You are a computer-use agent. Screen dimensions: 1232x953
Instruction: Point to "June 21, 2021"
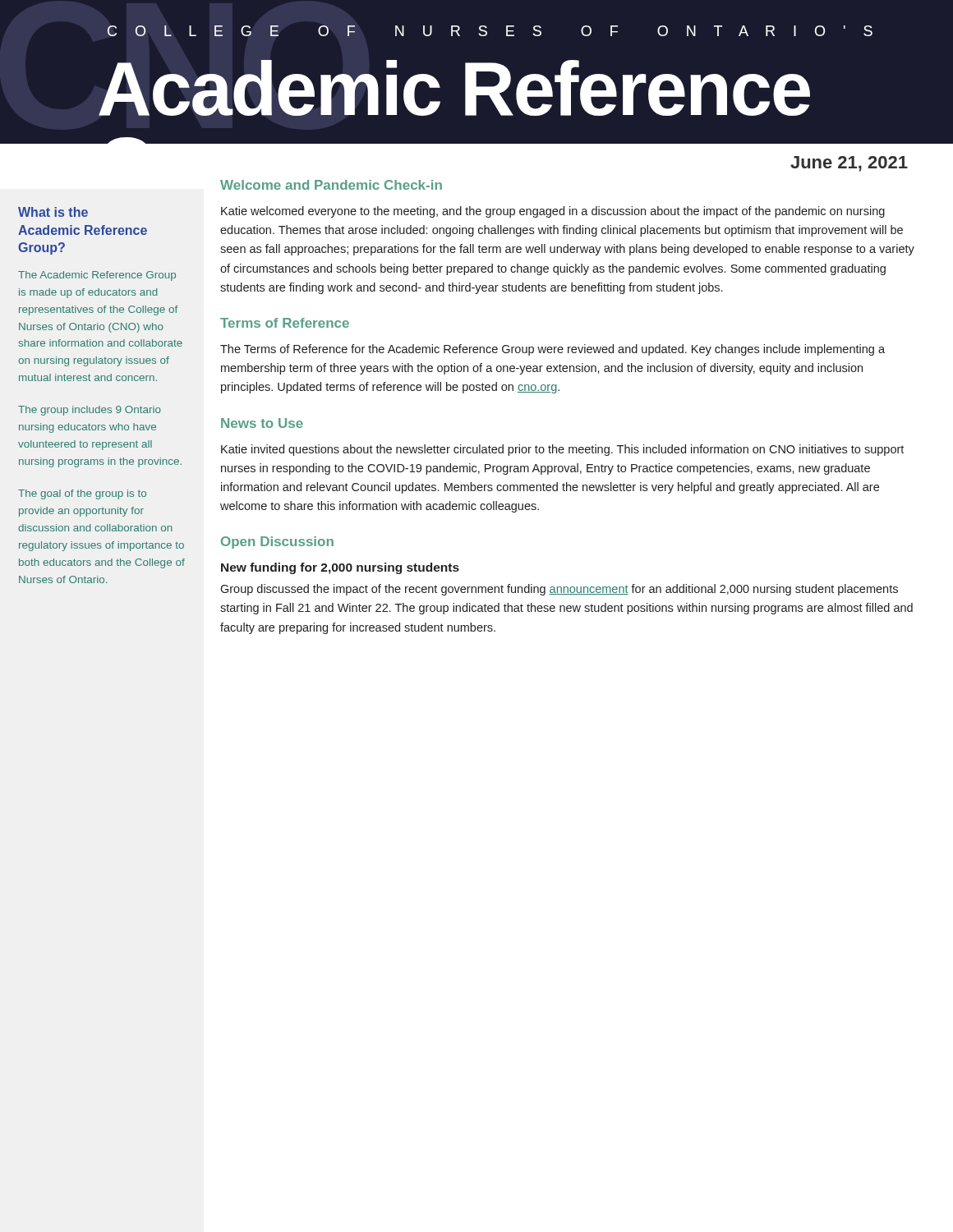[849, 162]
